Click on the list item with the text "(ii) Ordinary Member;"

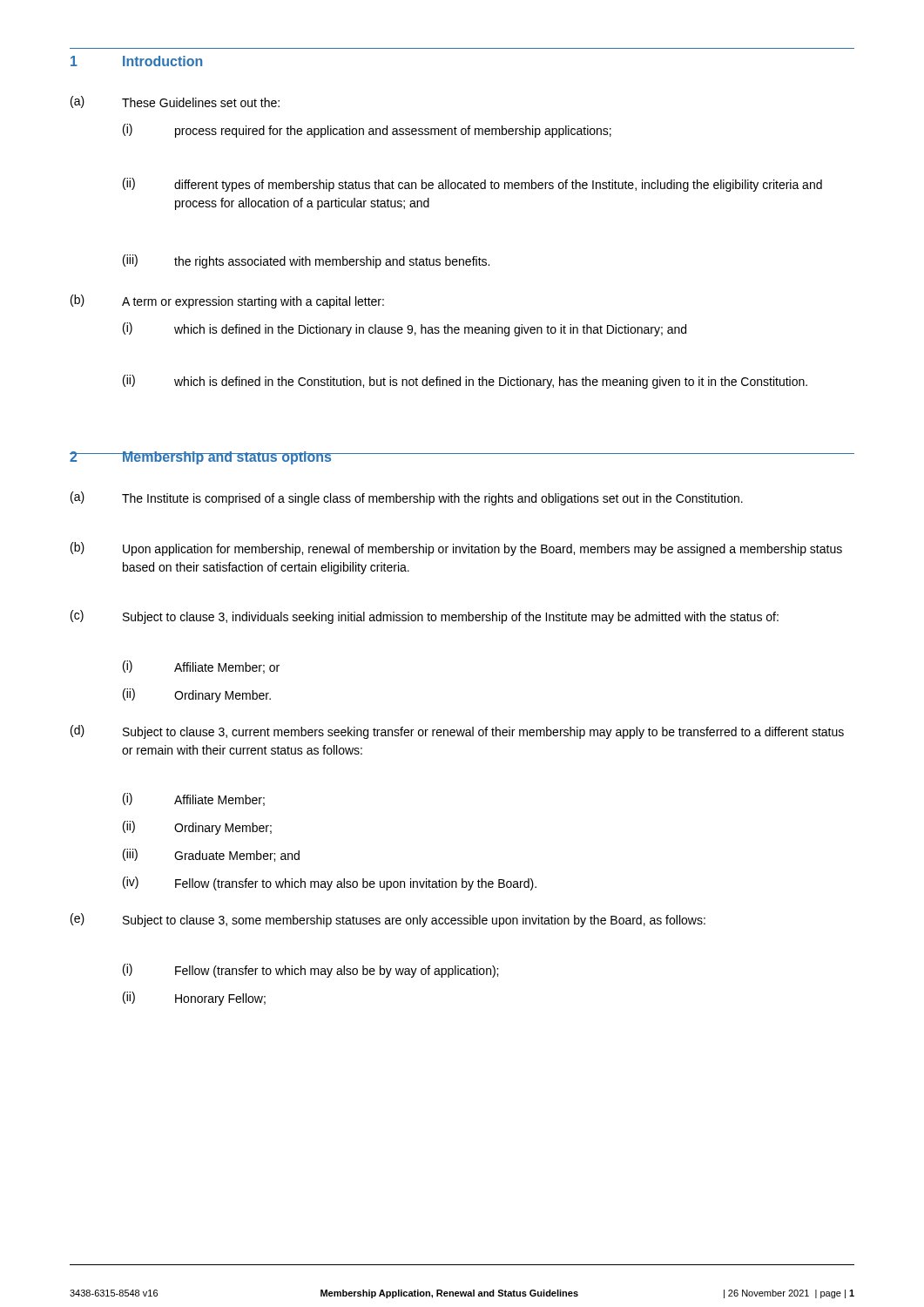(197, 828)
